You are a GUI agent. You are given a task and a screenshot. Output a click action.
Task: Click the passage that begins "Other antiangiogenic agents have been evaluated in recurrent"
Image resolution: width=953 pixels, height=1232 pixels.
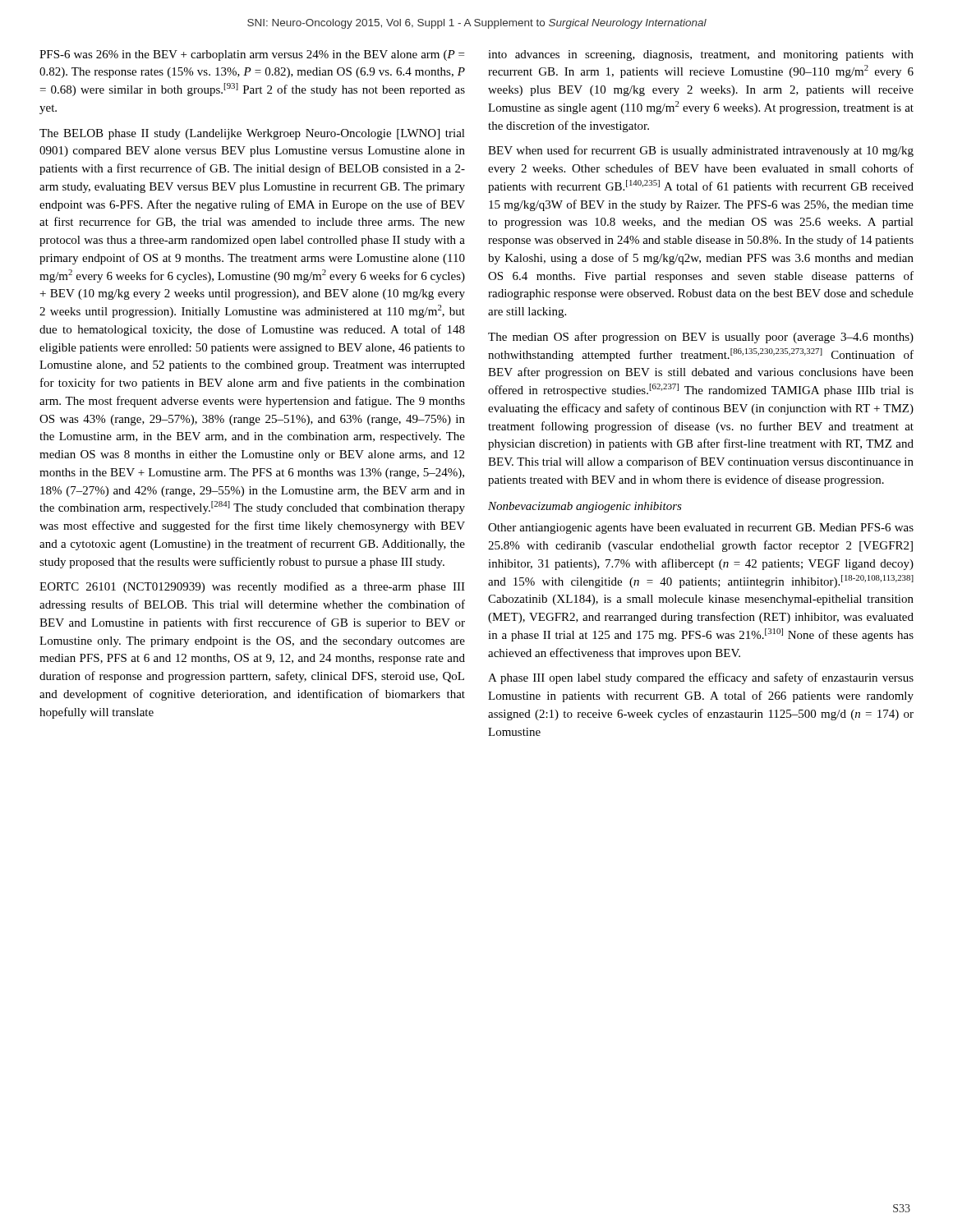pyautogui.click(x=701, y=591)
